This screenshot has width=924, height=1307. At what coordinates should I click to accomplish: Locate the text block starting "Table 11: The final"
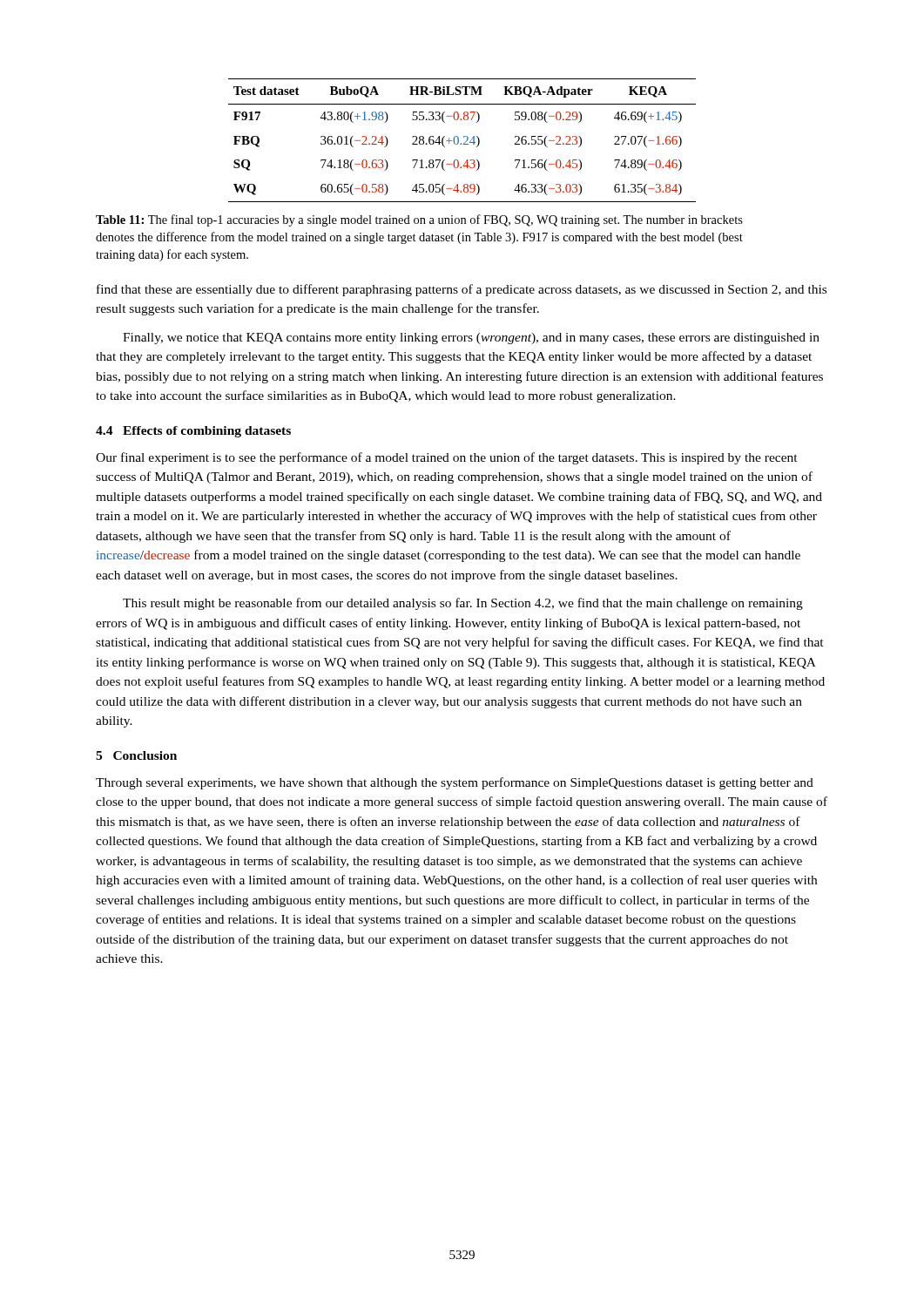[419, 237]
